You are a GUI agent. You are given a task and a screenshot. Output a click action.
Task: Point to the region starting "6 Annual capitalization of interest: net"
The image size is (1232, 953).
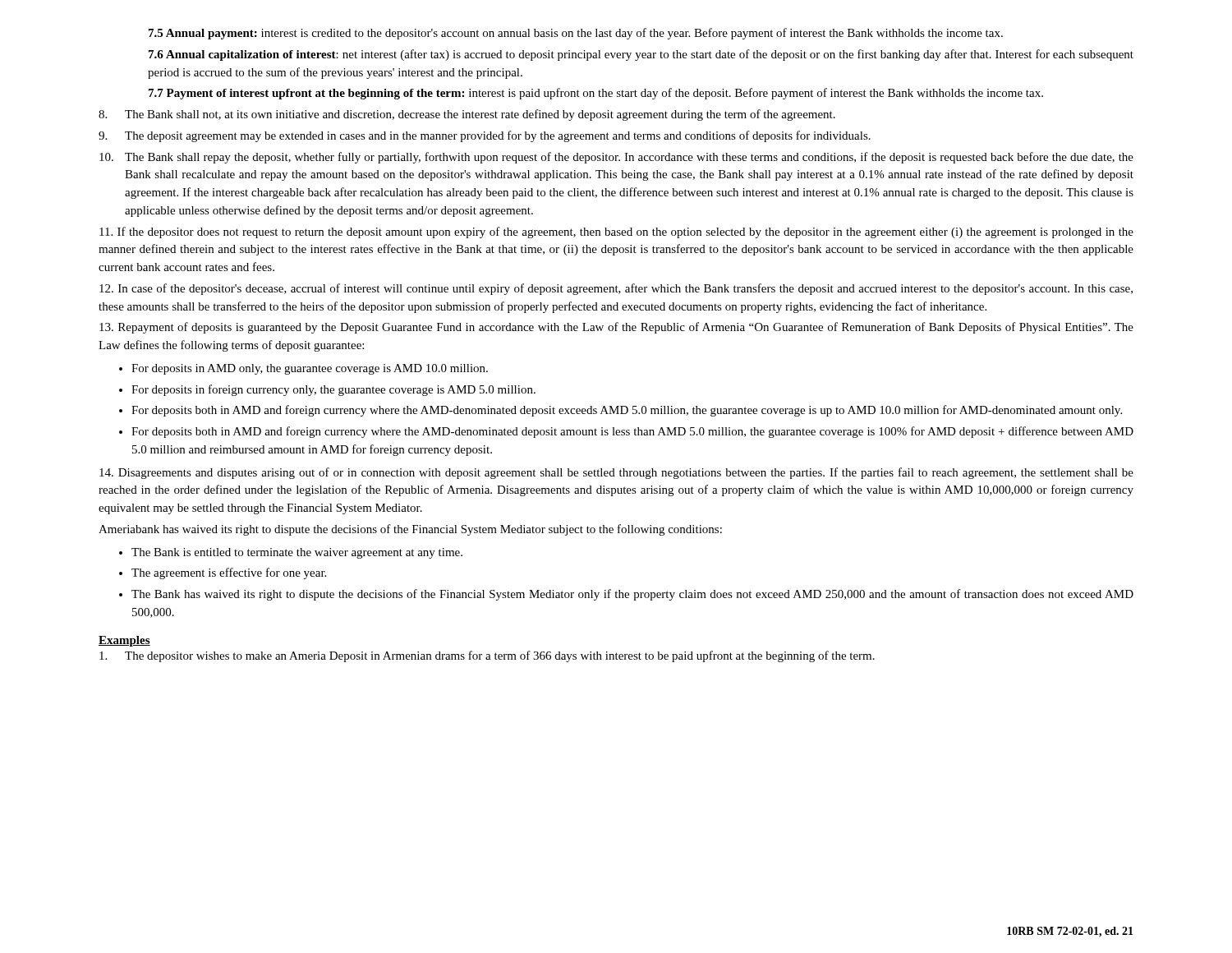641,64
